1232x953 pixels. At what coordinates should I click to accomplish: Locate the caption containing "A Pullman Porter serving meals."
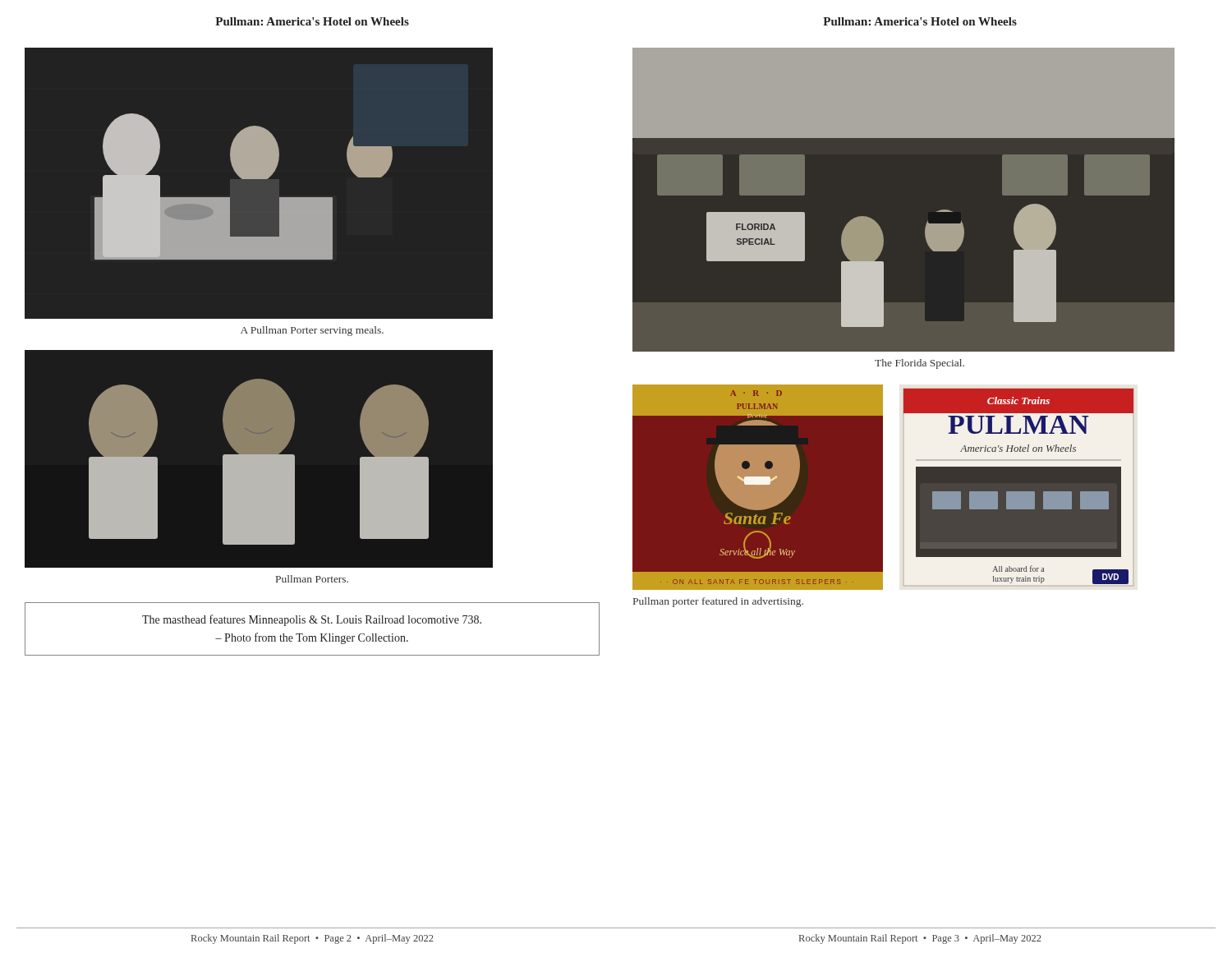coord(312,330)
